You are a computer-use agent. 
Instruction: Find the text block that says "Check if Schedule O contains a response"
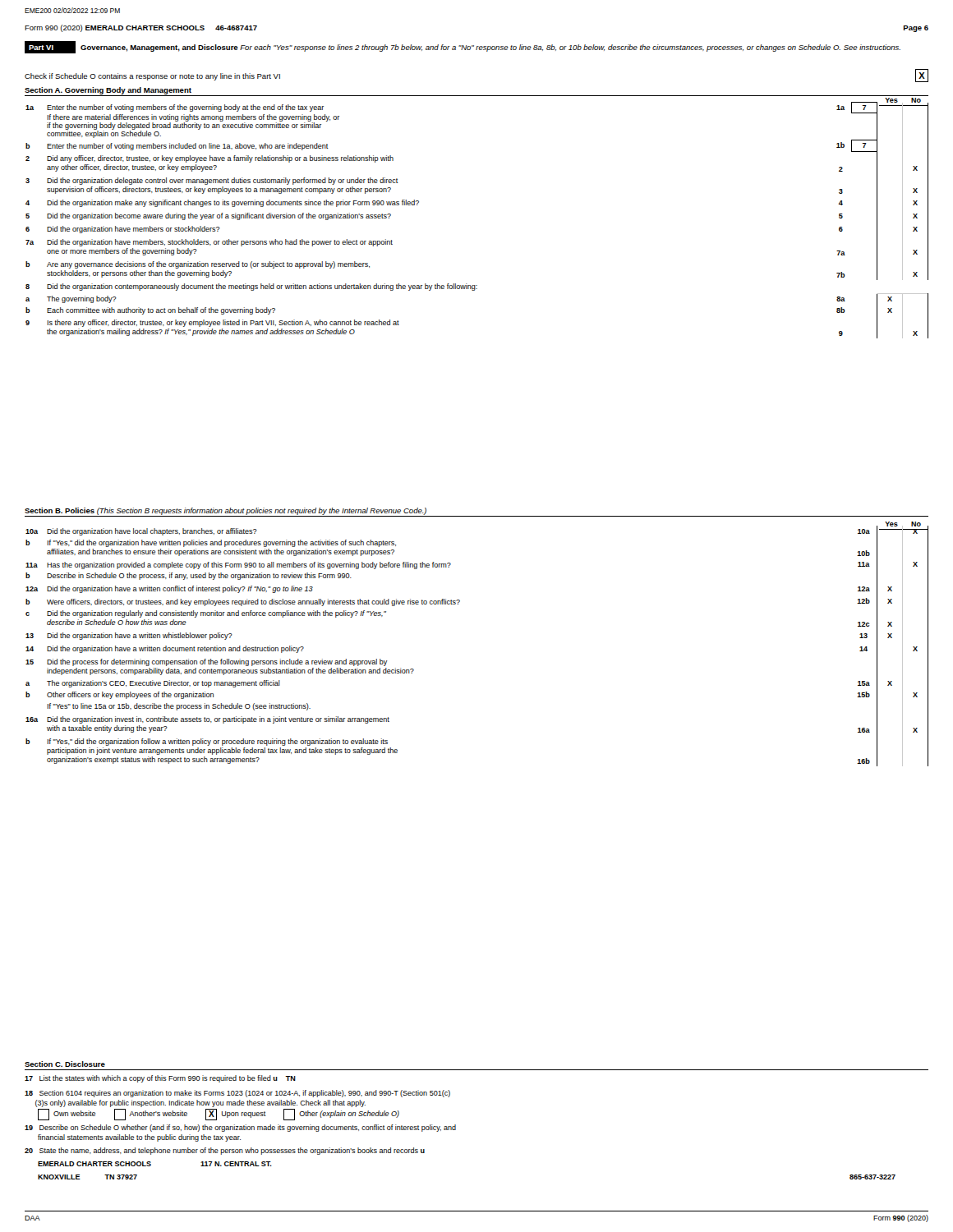click(x=156, y=75)
